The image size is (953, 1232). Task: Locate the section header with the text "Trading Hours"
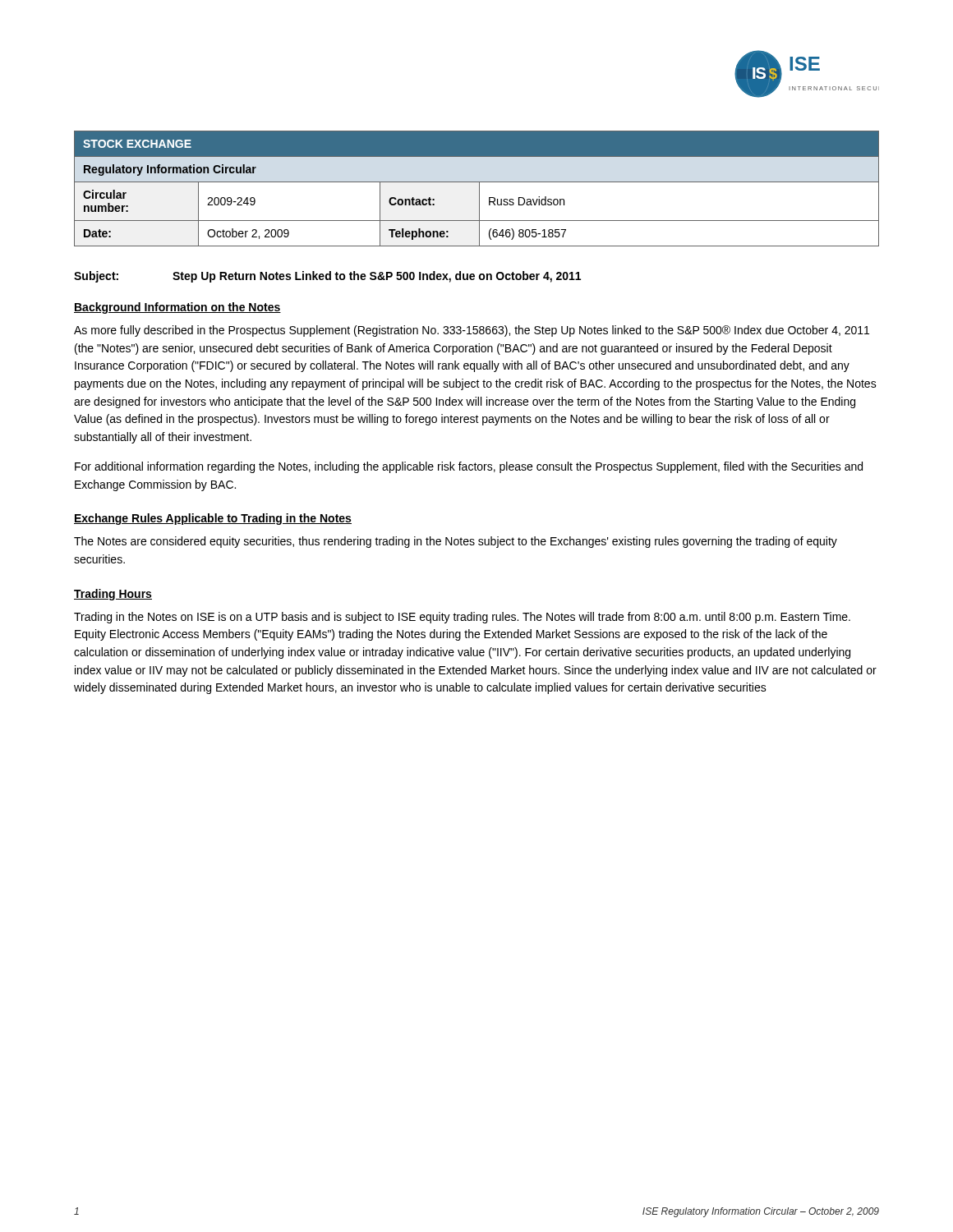pyautogui.click(x=113, y=593)
